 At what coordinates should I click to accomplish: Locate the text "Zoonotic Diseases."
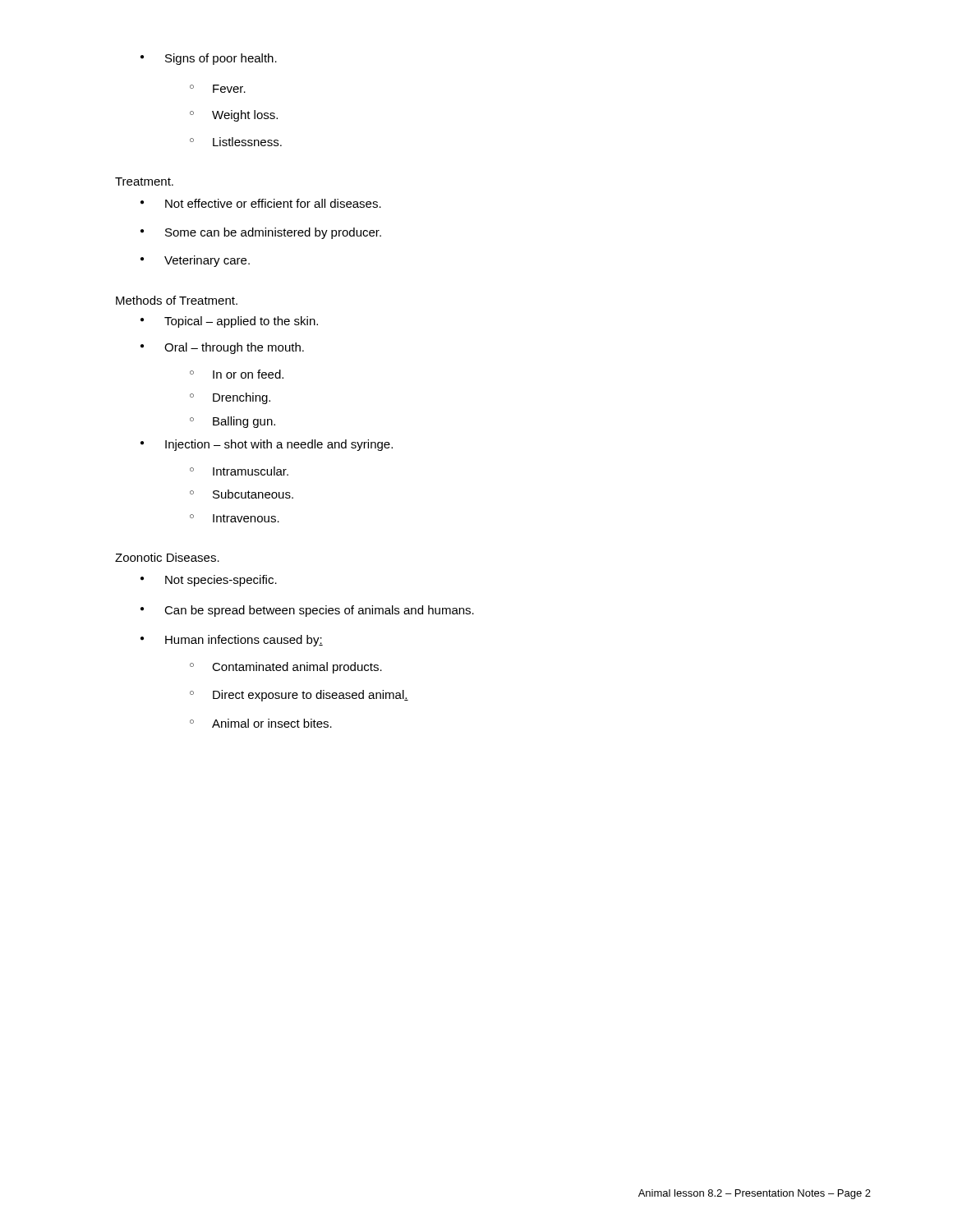[x=167, y=557]
